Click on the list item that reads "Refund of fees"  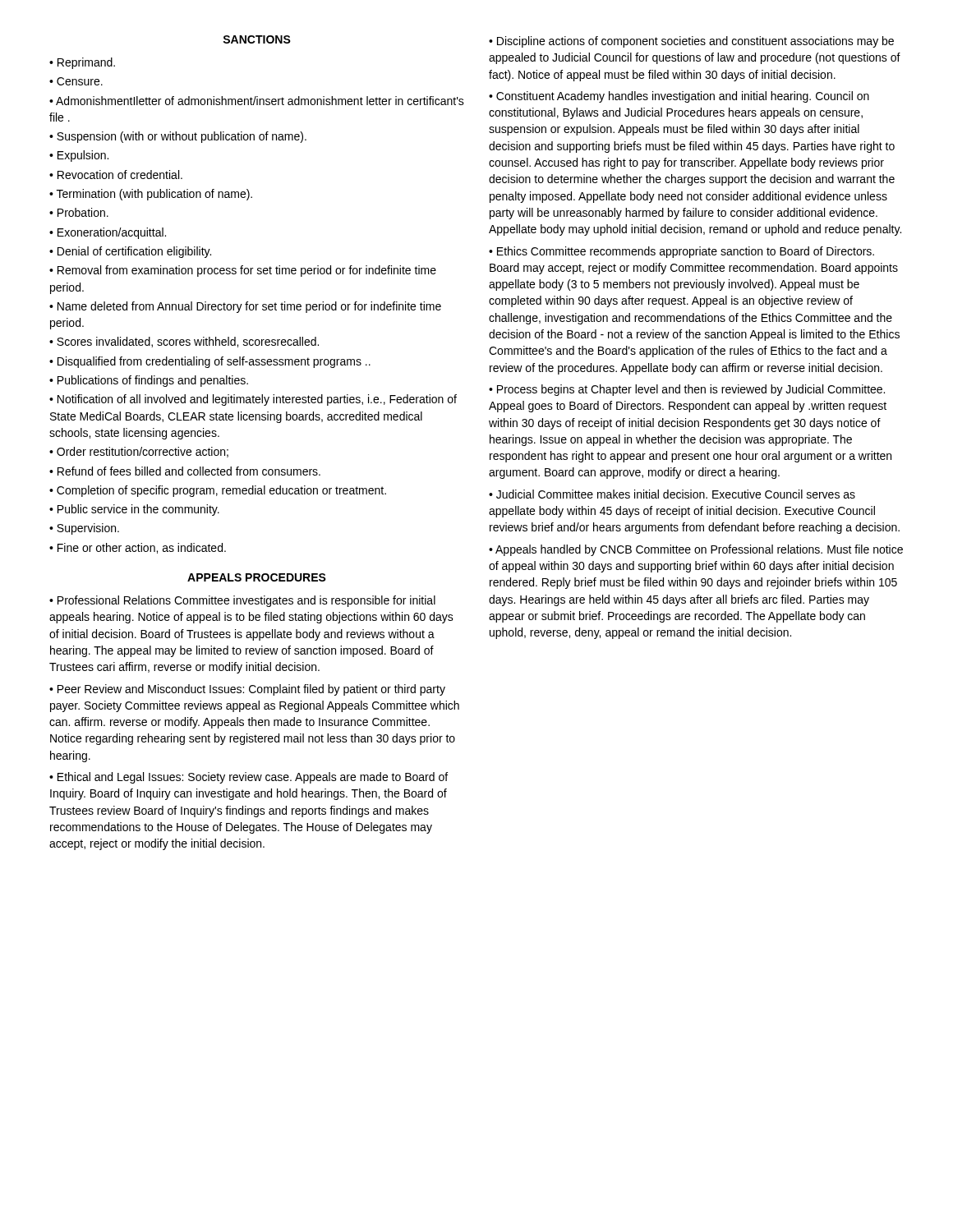tap(189, 471)
